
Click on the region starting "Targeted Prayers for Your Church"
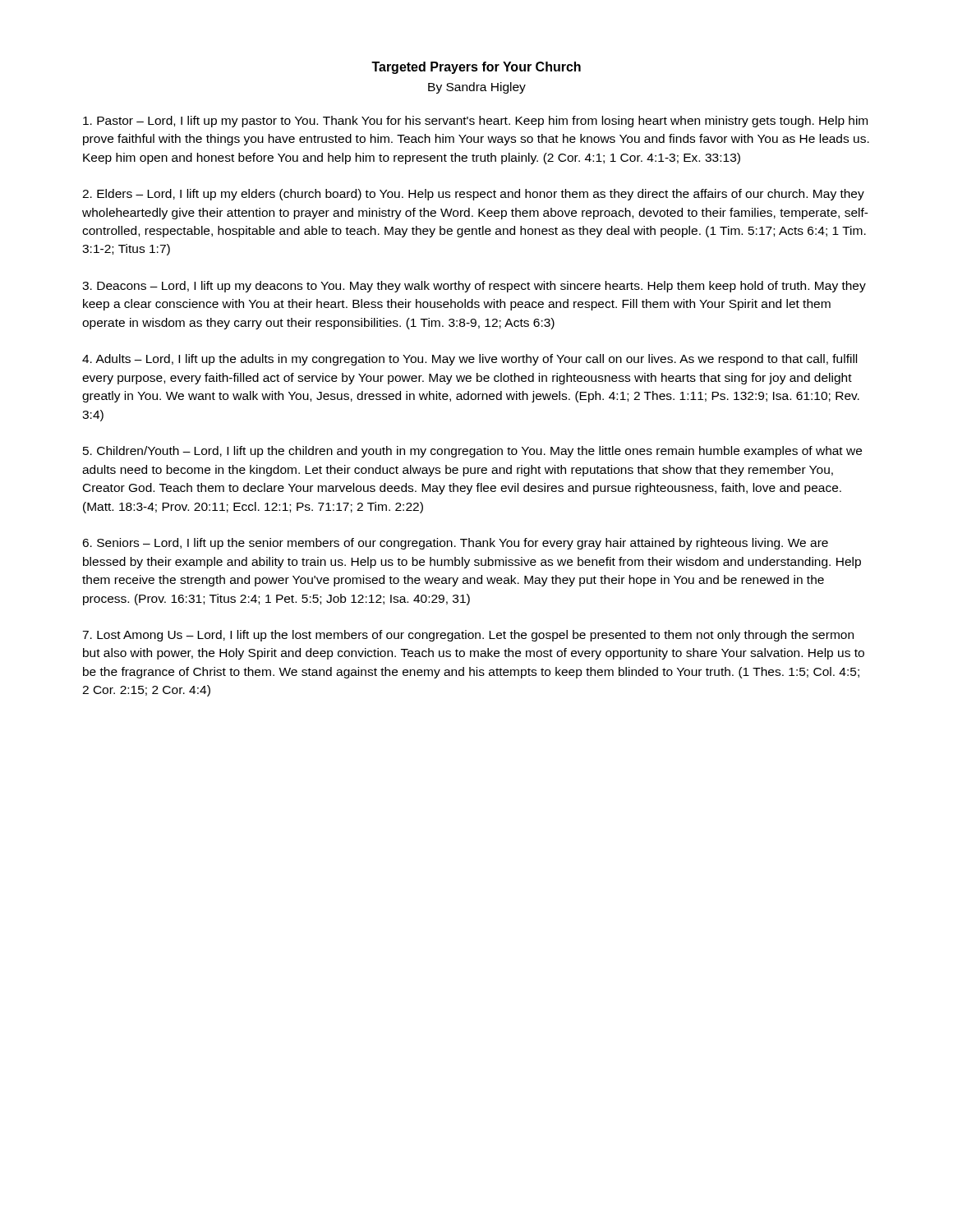(x=476, y=77)
